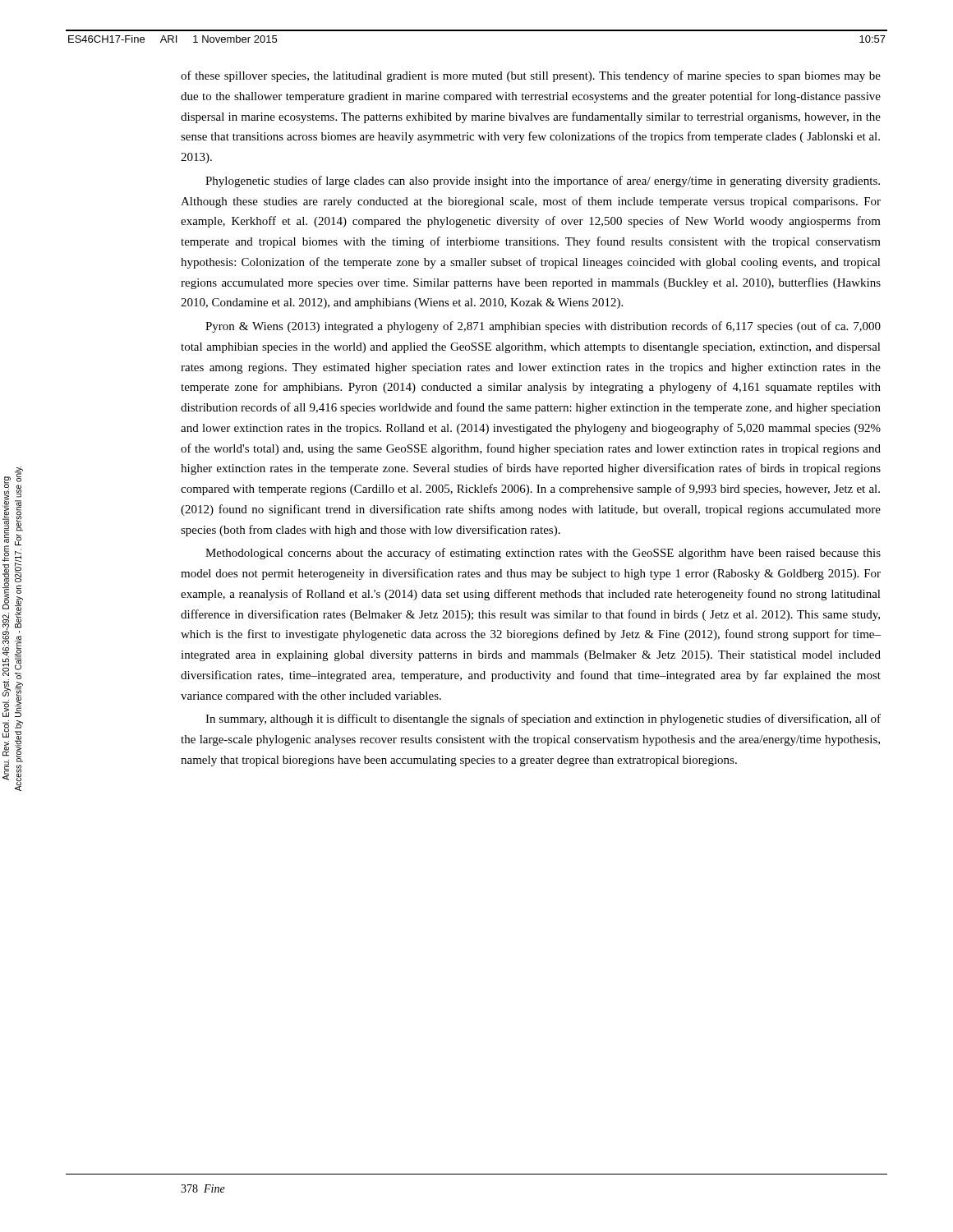Locate the element starting "Pyron & Wiens (2013) integrated"
953x1232 pixels.
(531, 428)
